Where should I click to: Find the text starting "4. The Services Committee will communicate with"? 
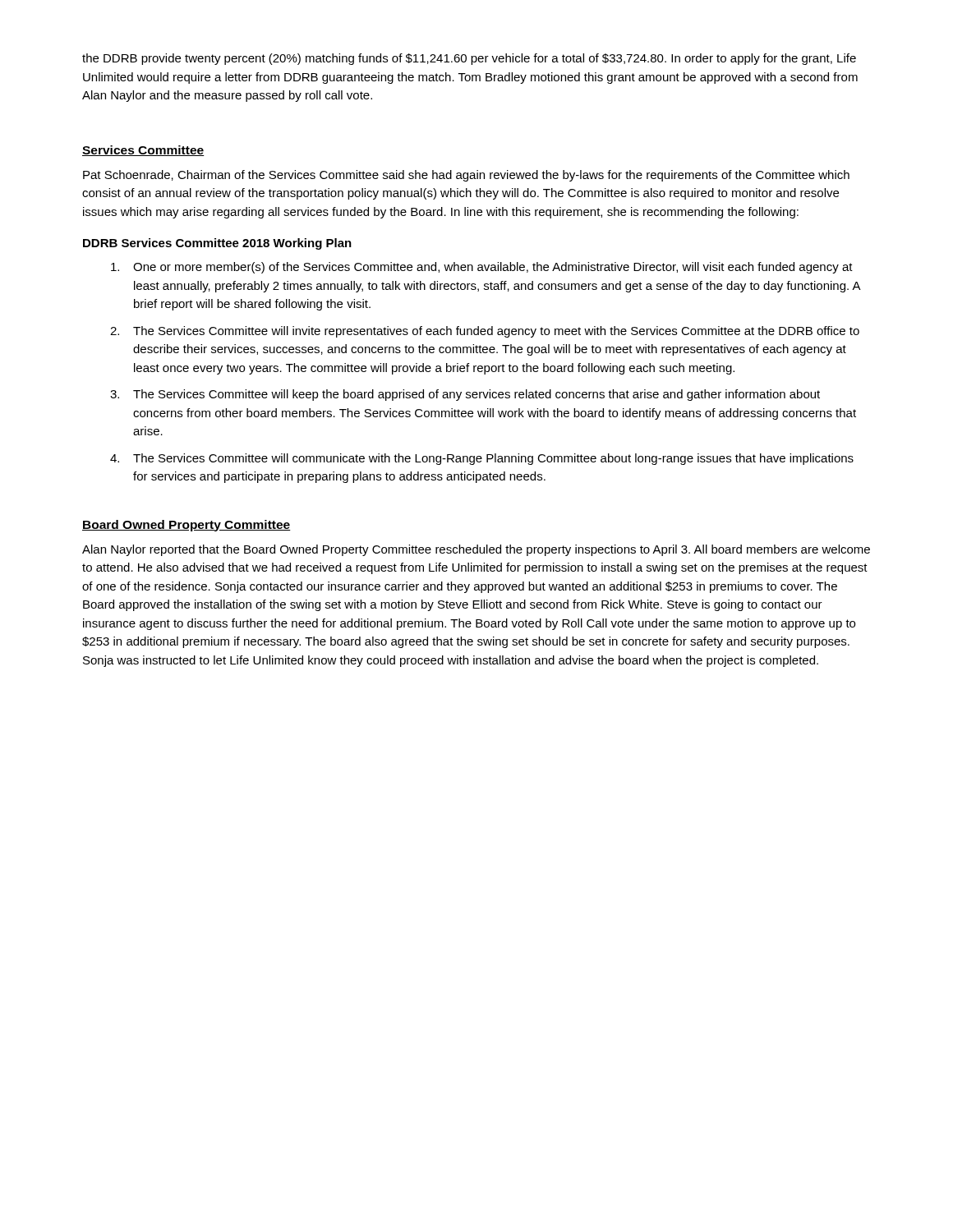click(x=489, y=467)
